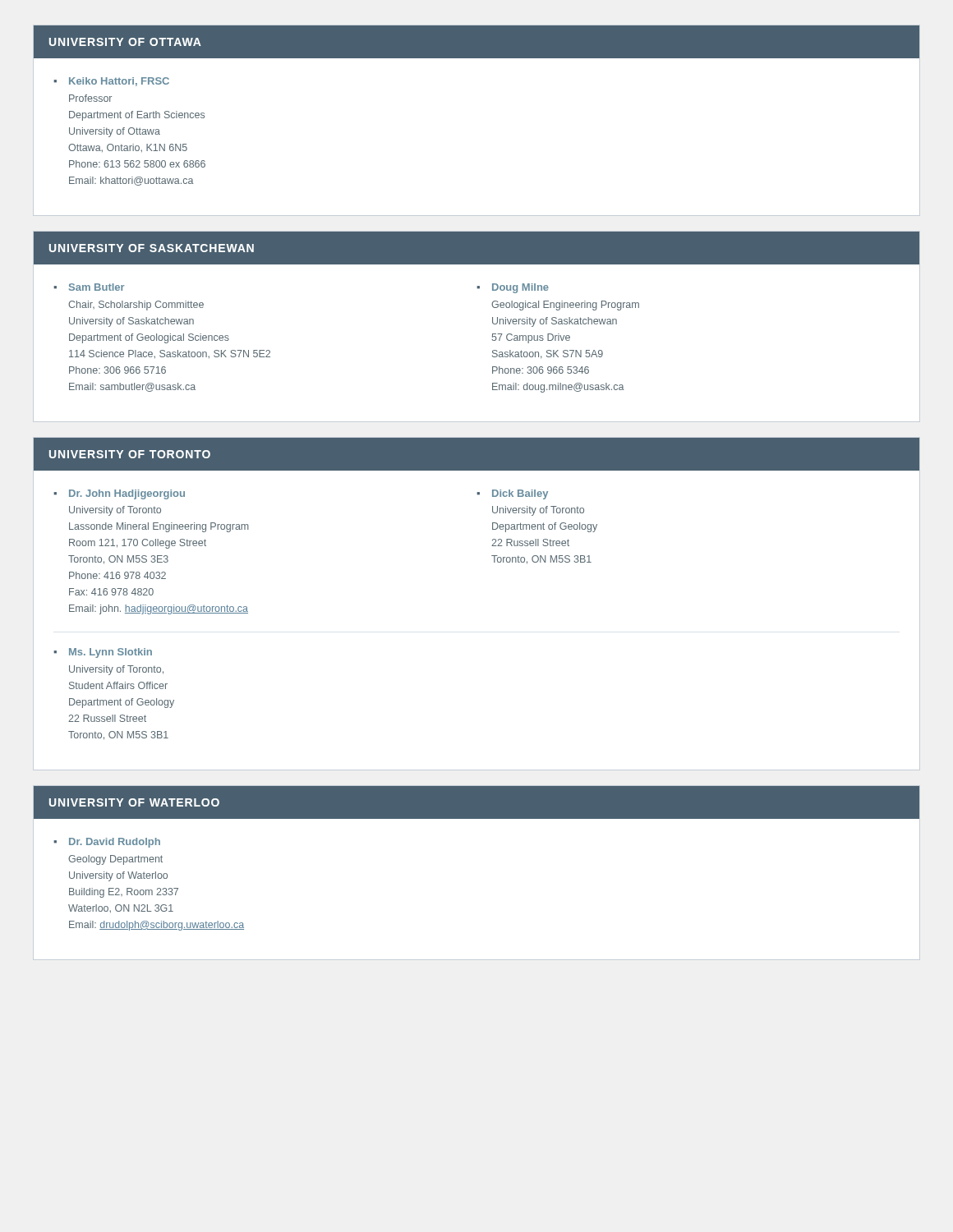Click on the section header containing "UNIVERSITY OF WATERLOO"
Viewport: 953px width, 1232px height.
click(x=134, y=803)
